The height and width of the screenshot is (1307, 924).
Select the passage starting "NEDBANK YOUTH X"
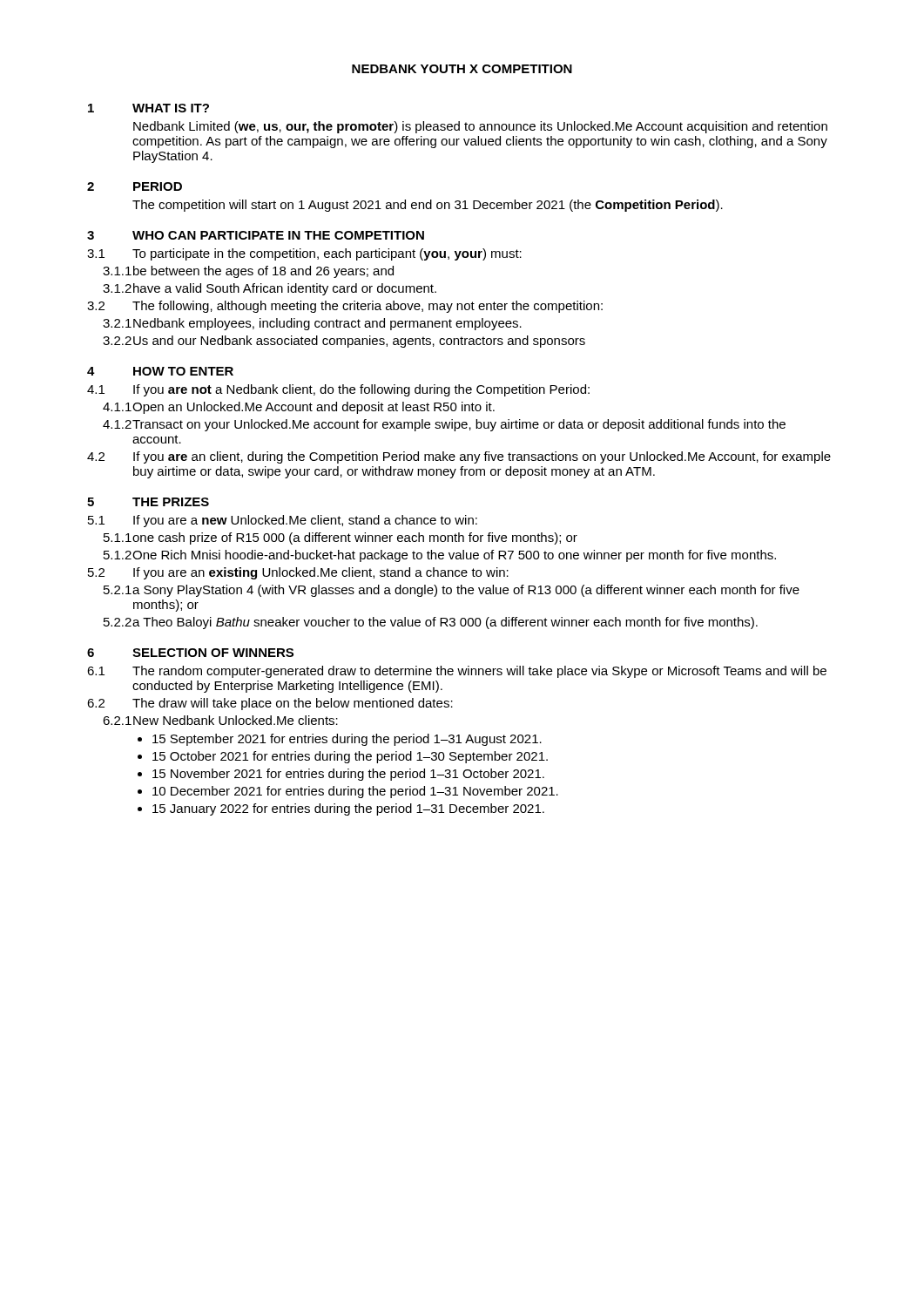(x=462, y=68)
